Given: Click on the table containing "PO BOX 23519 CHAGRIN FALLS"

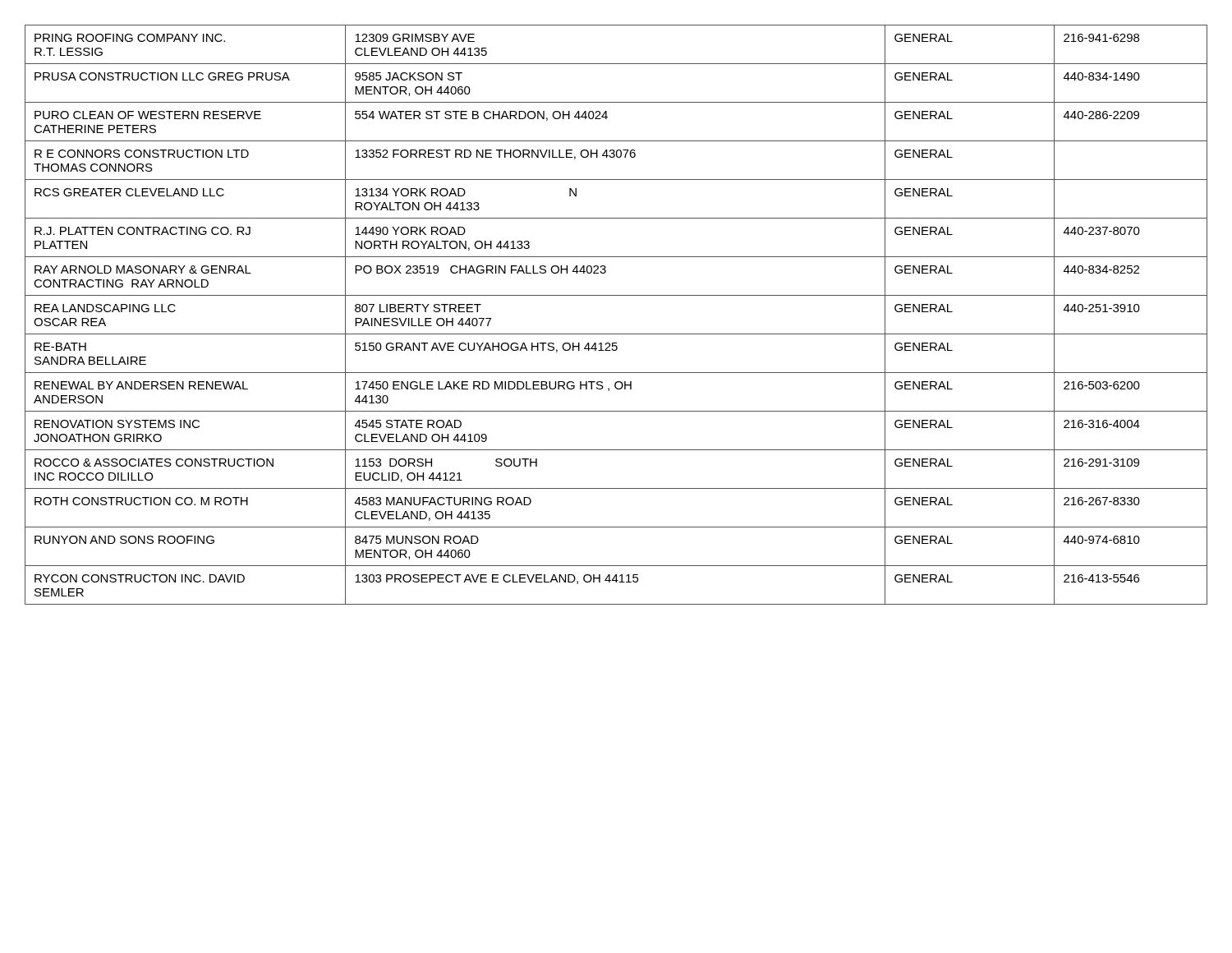Looking at the screenshot, I should (616, 315).
